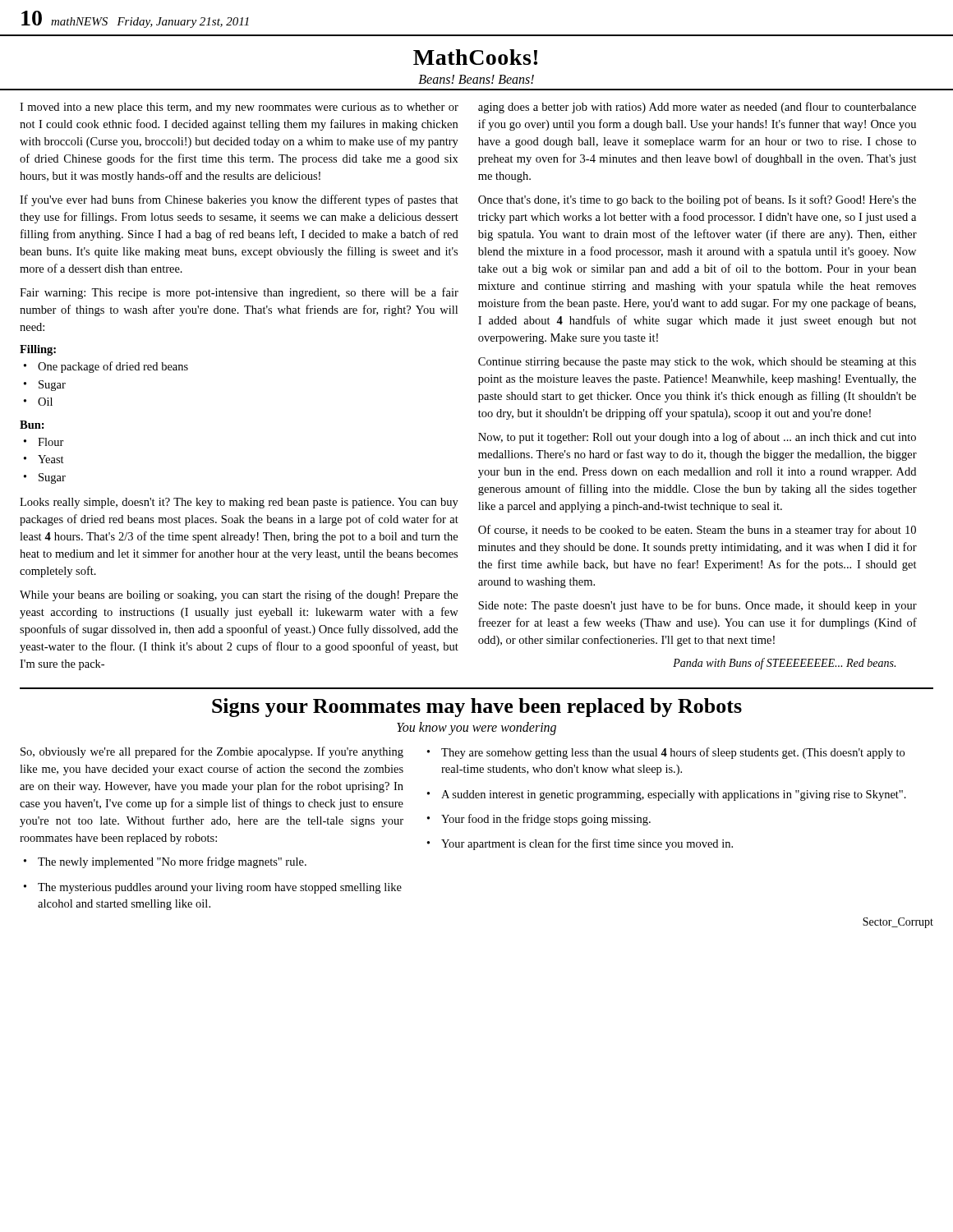Where is the passage that starts "• Your food in the fridge"?
Viewport: 953px width, 1232px height.
click(x=539, y=820)
